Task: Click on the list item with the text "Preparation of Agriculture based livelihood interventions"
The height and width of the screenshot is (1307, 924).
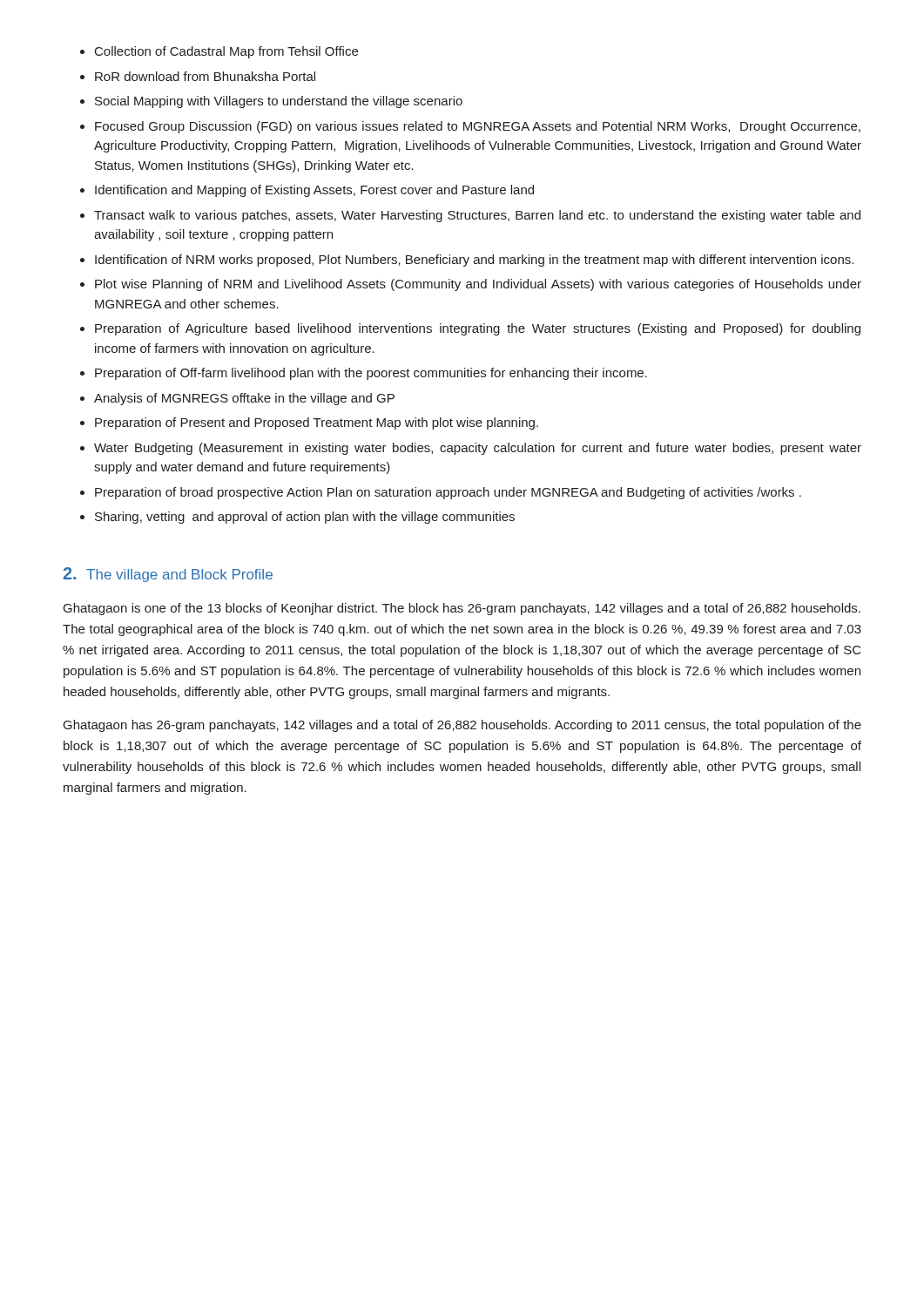Action: click(x=465, y=339)
